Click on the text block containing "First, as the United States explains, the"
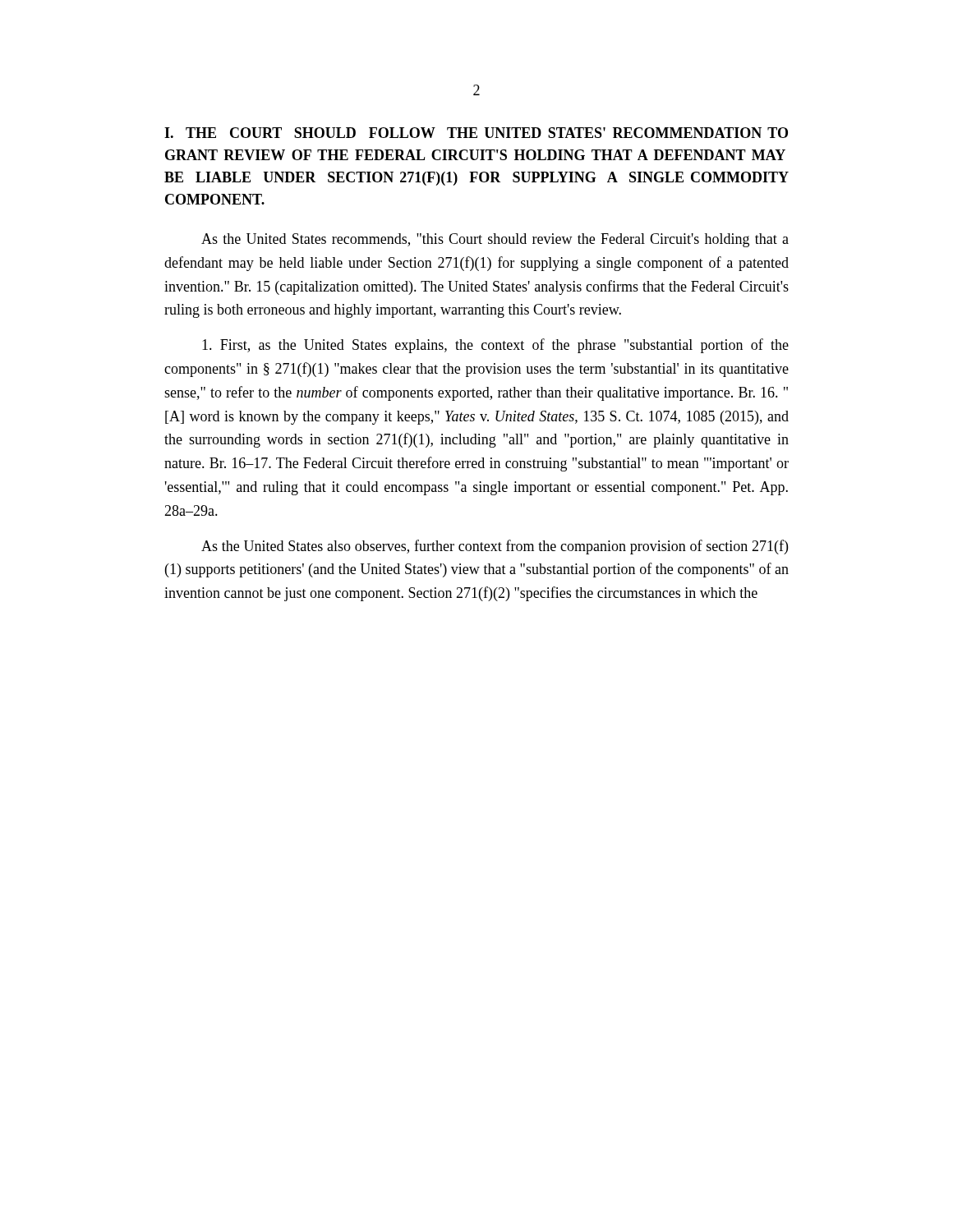 [476, 428]
